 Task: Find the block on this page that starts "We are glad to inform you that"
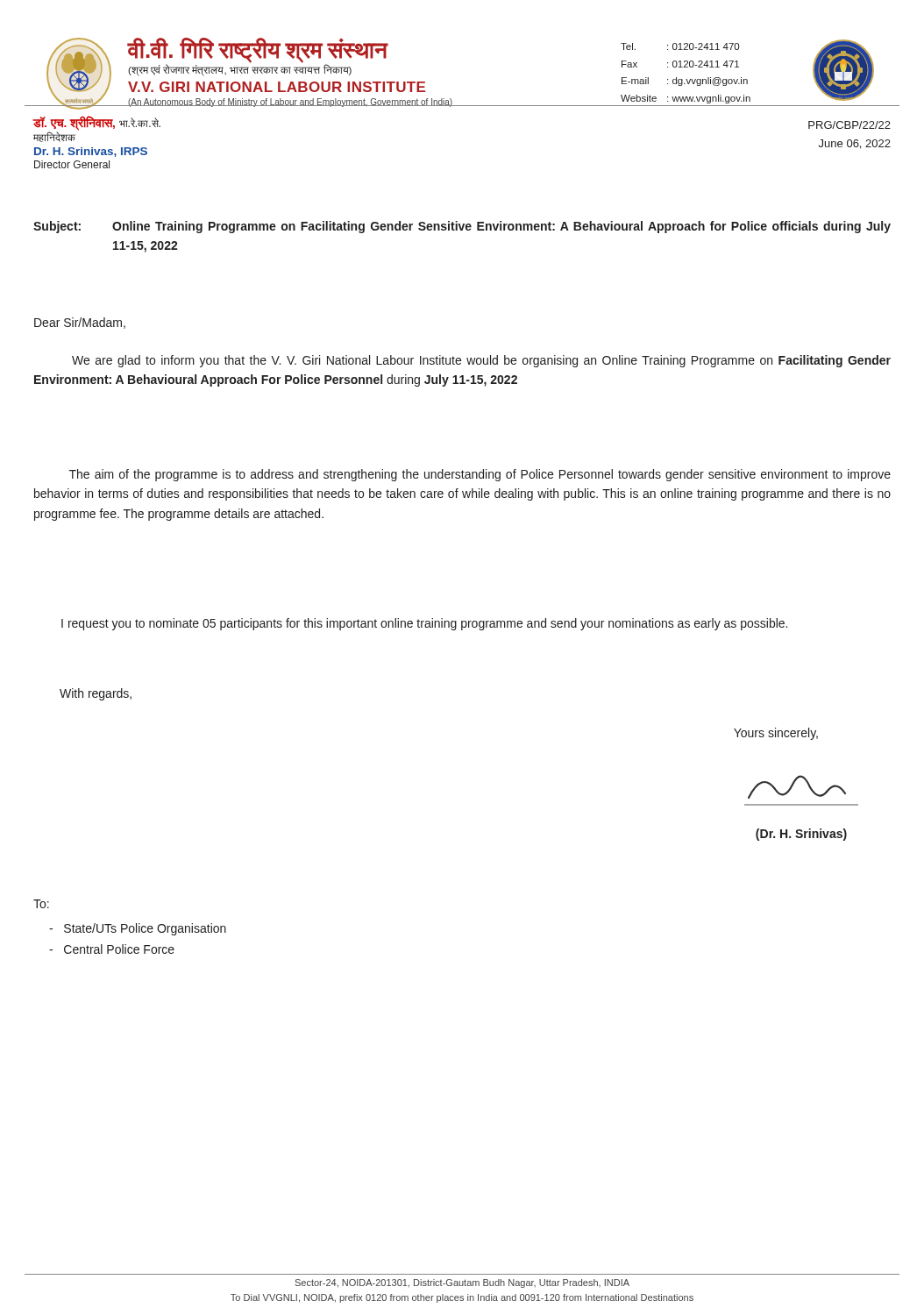462,370
